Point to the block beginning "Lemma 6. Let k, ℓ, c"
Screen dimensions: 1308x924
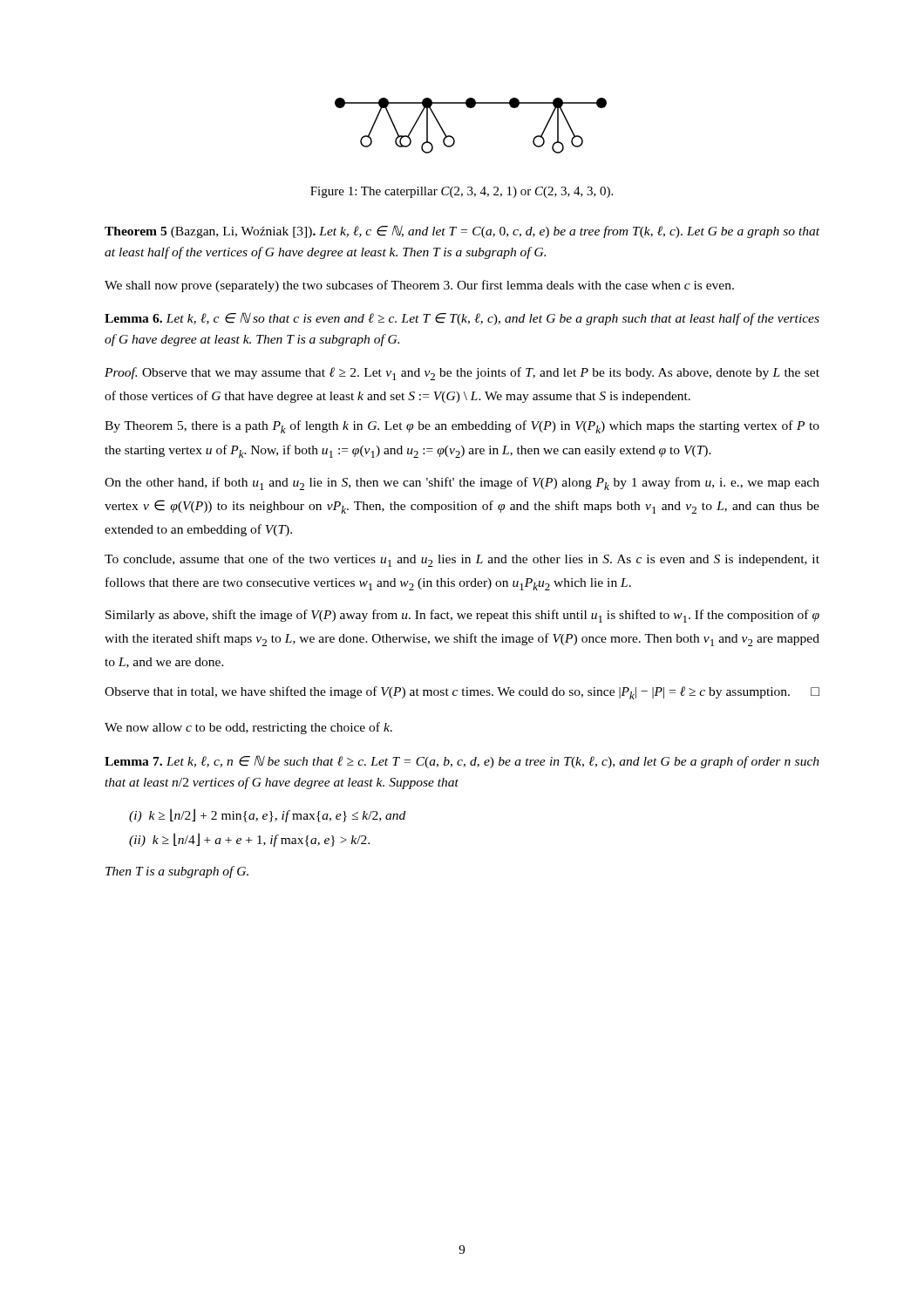click(x=462, y=329)
